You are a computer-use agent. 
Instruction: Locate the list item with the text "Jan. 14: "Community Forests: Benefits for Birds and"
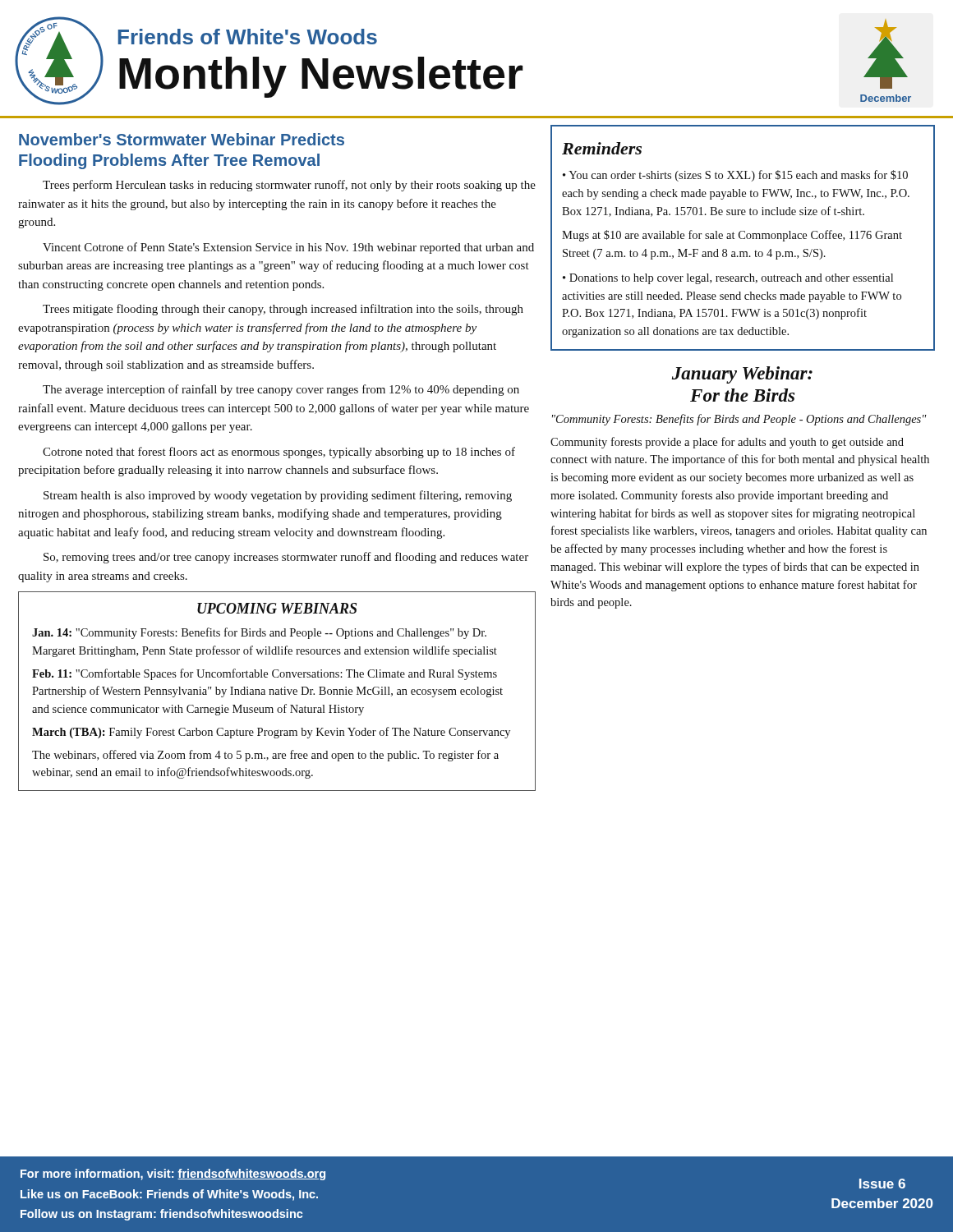click(265, 641)
